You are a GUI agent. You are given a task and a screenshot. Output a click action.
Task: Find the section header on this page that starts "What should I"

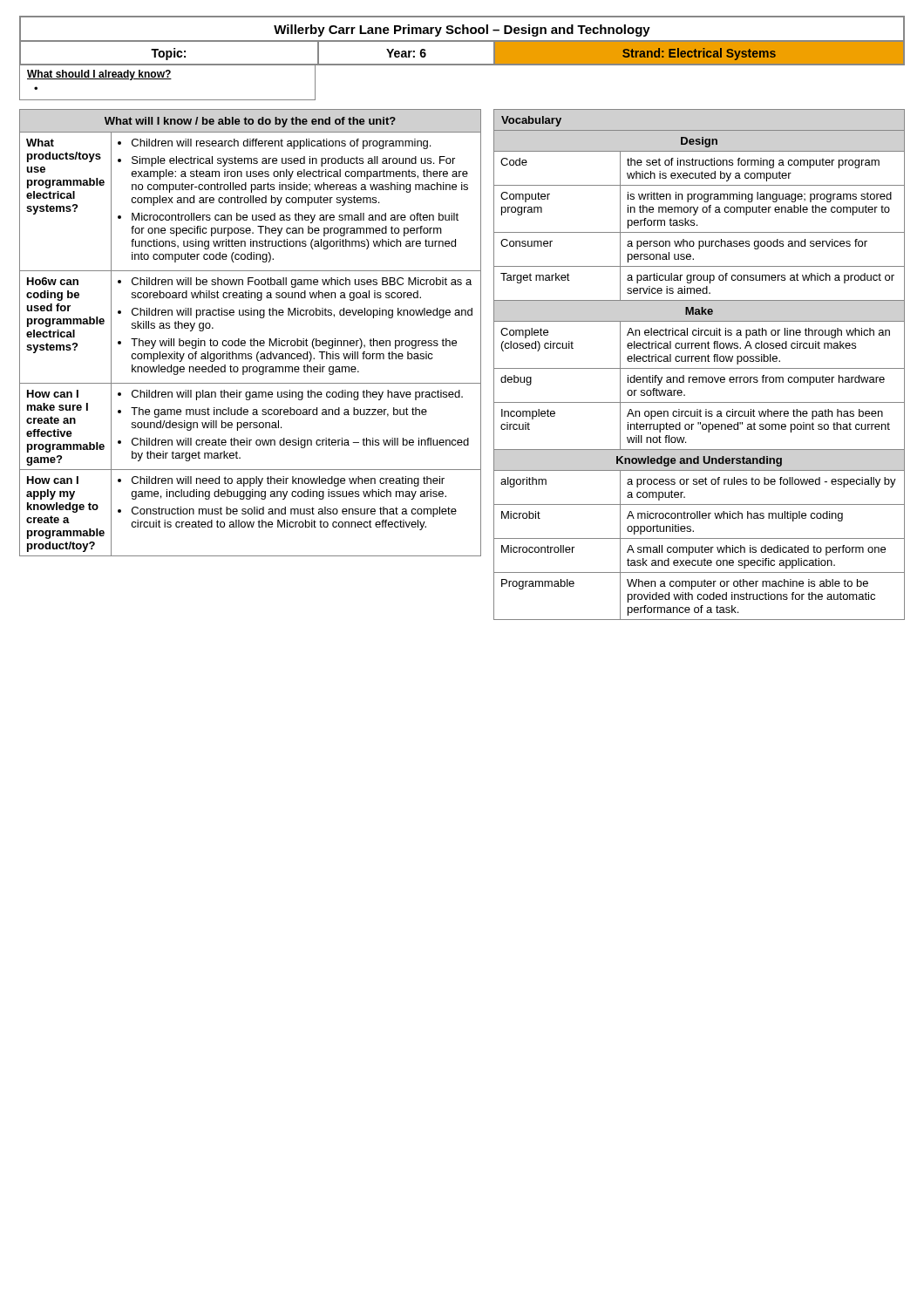99,74
